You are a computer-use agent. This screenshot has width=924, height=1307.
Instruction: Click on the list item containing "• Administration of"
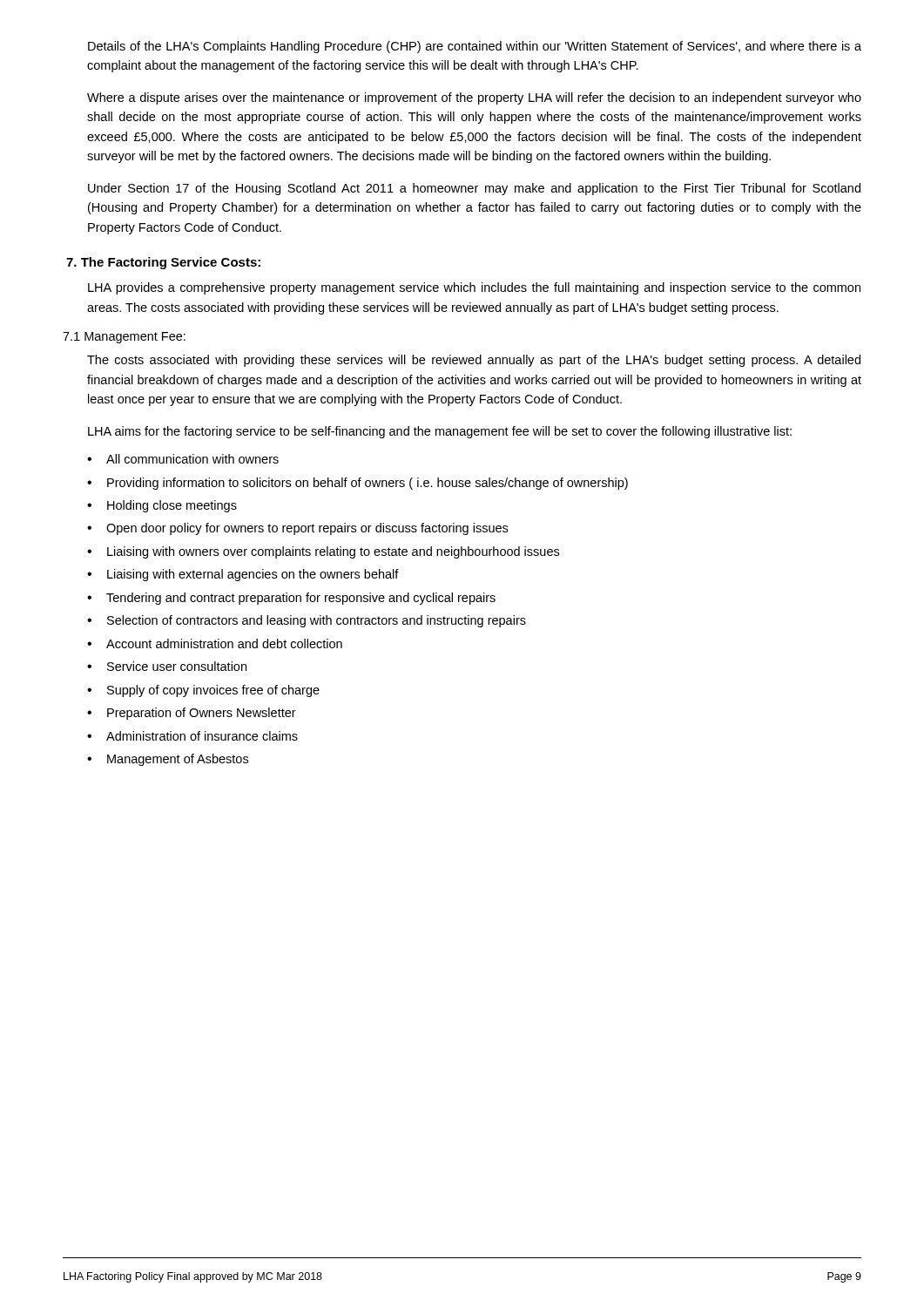(192, 736)
